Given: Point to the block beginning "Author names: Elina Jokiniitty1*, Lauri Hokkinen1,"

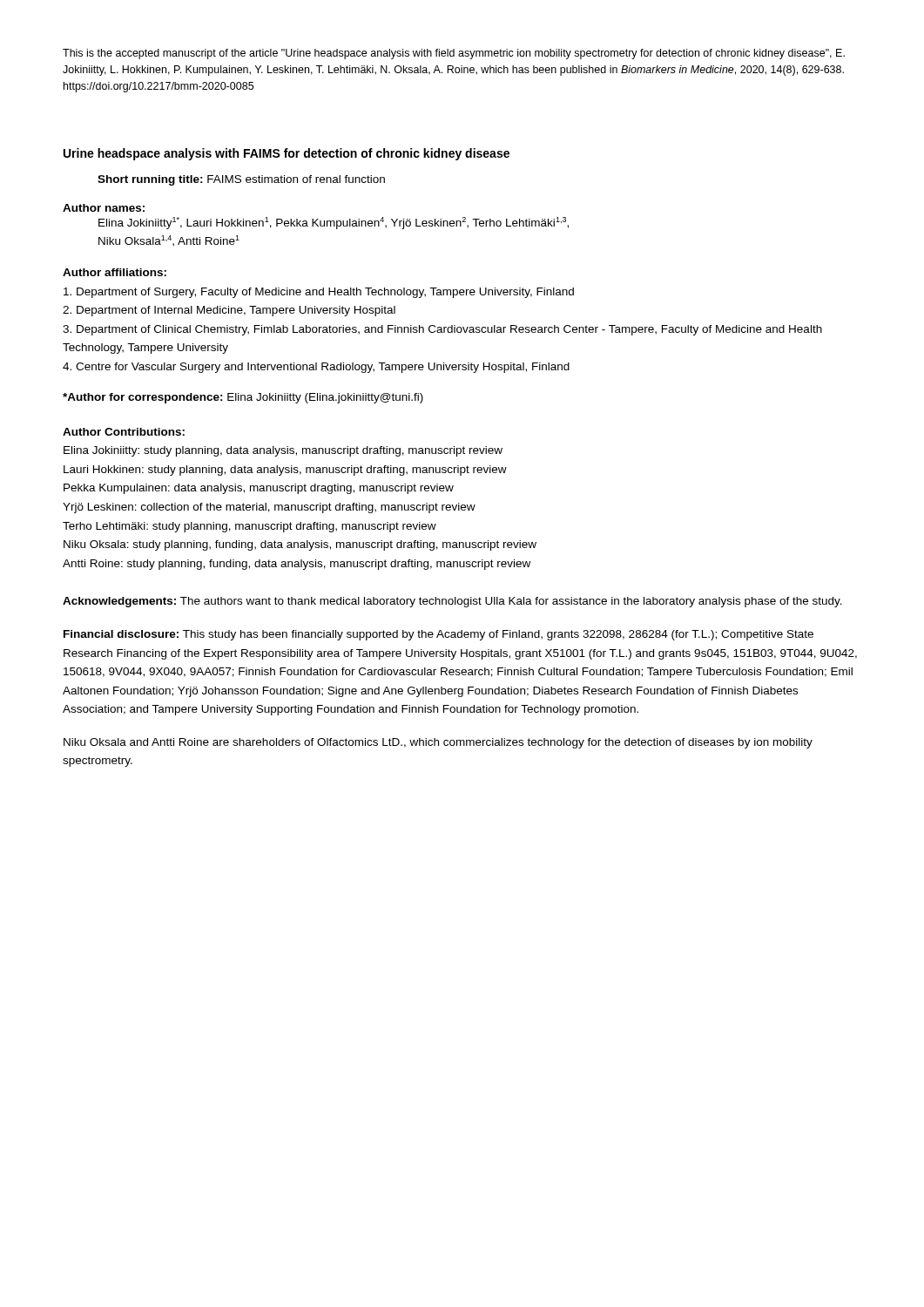Looking at the screenshot, I should coord(462,226).
